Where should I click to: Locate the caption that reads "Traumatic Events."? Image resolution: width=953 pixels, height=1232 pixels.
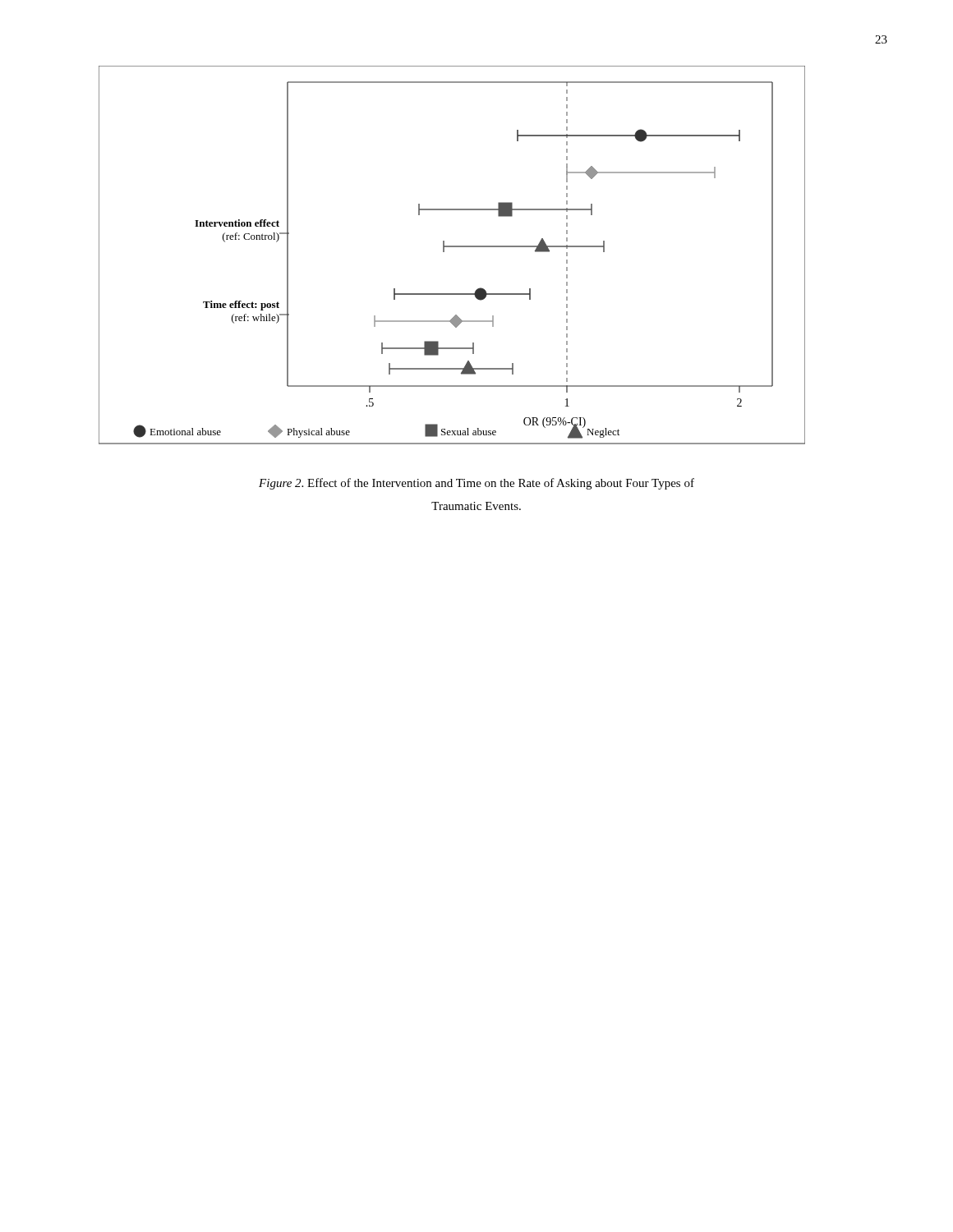tap(476, 506)
